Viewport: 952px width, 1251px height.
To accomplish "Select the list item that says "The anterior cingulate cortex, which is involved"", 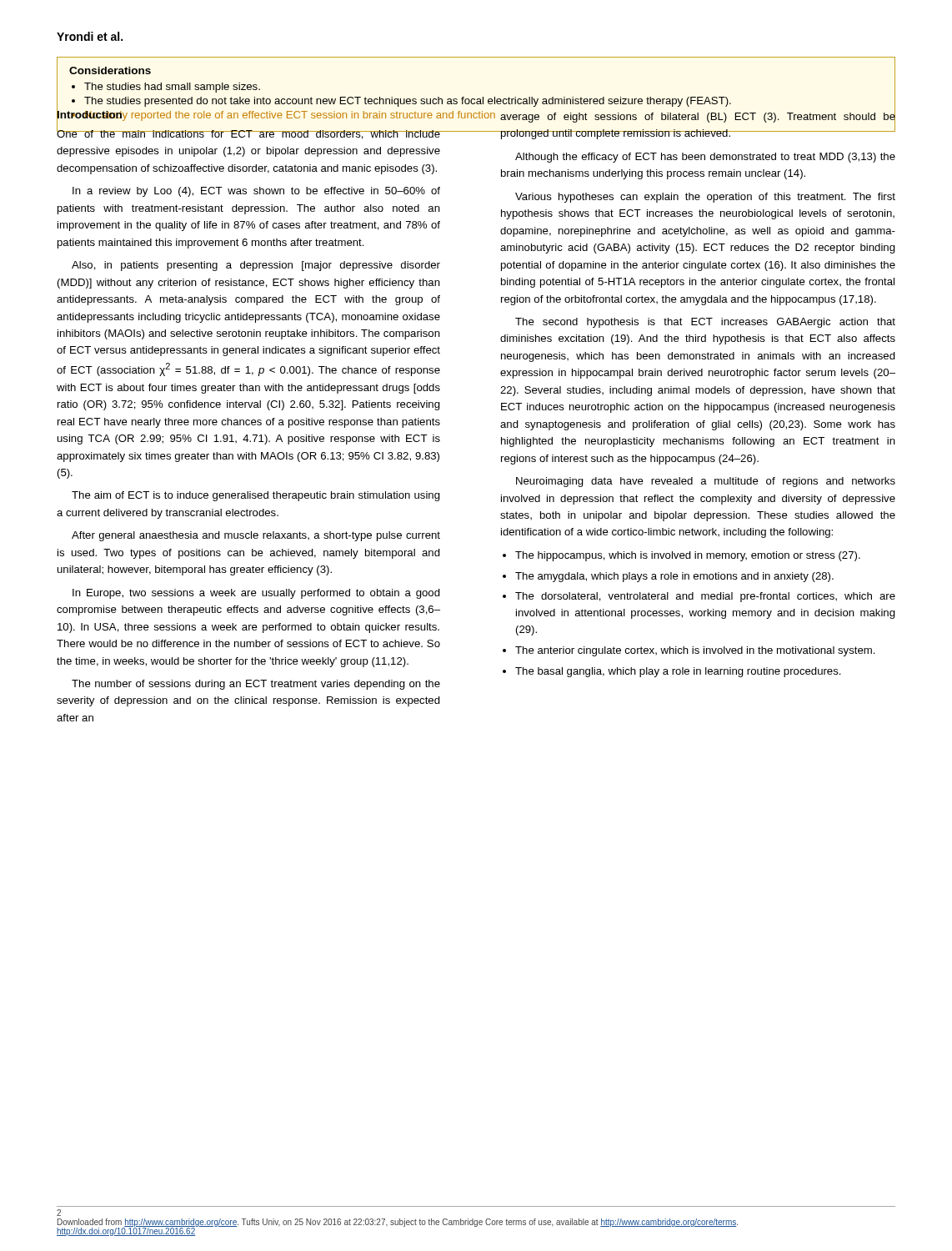I will (695, 650).
